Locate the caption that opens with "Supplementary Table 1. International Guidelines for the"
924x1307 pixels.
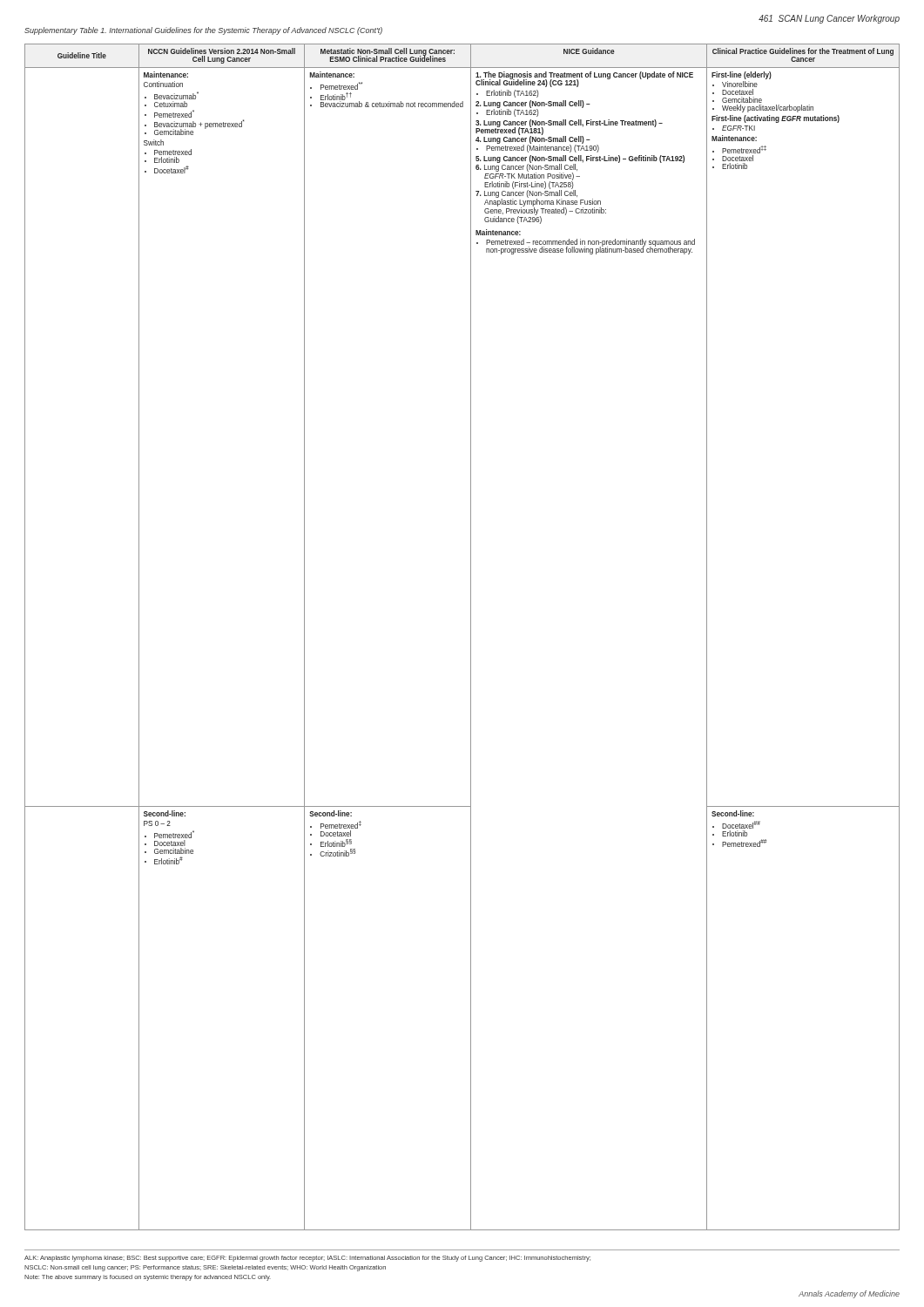(203, 31)
